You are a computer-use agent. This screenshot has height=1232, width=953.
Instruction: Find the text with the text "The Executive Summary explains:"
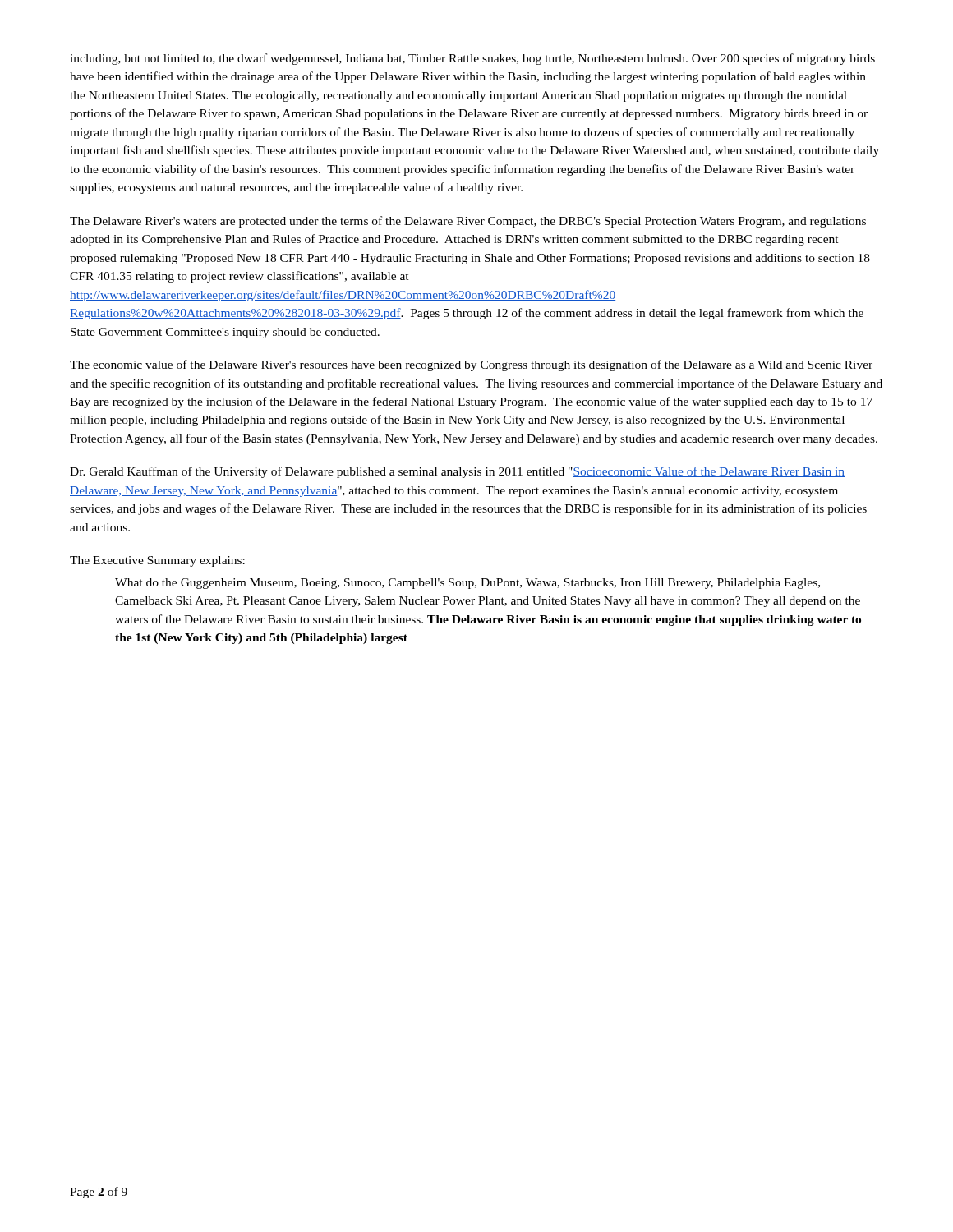pyautogui.click(x=158, y=560)
